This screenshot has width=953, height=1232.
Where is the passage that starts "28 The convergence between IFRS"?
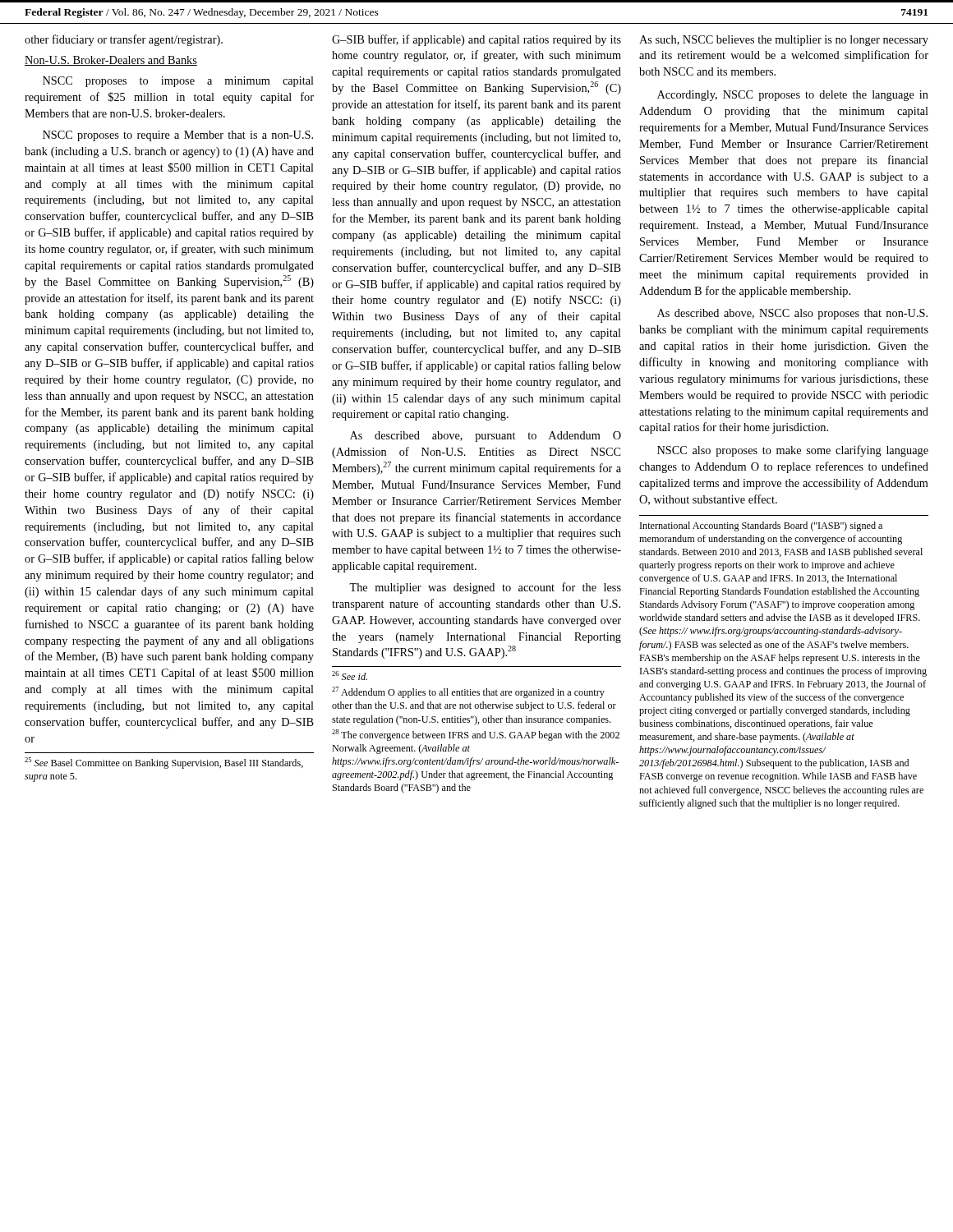click(x=476, y=761)
